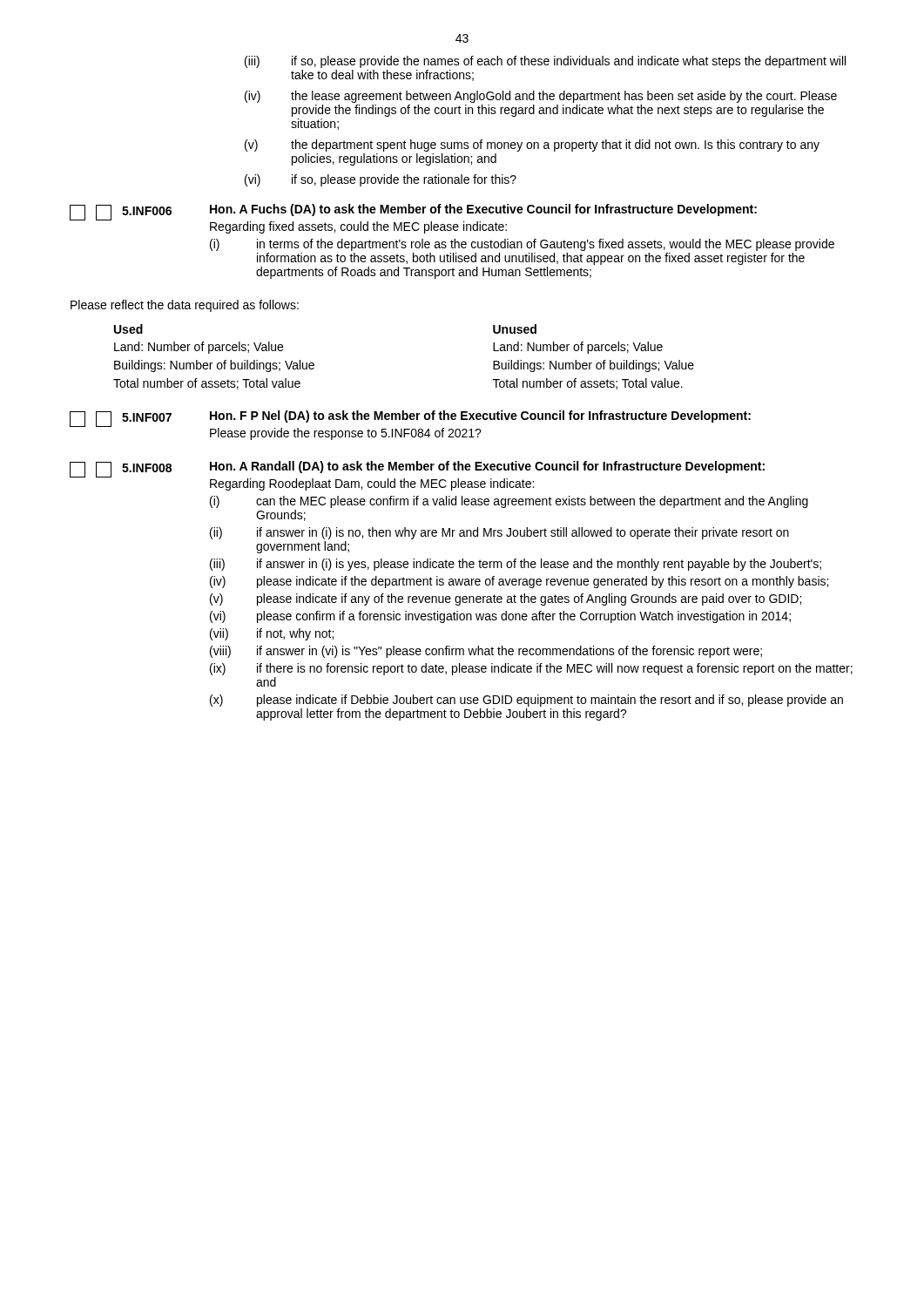Point to the block starting "(ix) if there is no forensic"
This screenshot has width=924, height=1307.
click(532, 675)
